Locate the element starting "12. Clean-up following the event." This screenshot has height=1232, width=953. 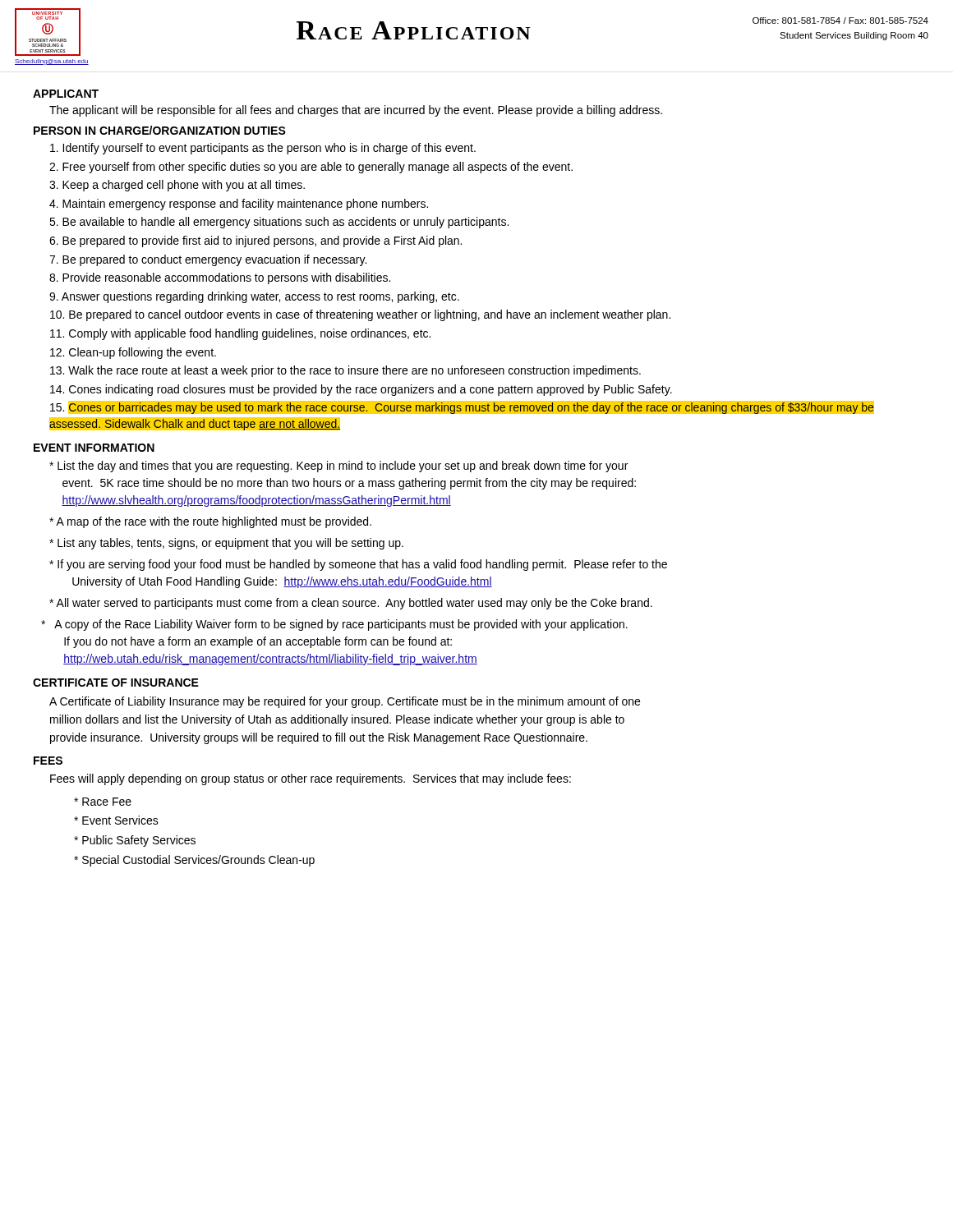[133, 352]
